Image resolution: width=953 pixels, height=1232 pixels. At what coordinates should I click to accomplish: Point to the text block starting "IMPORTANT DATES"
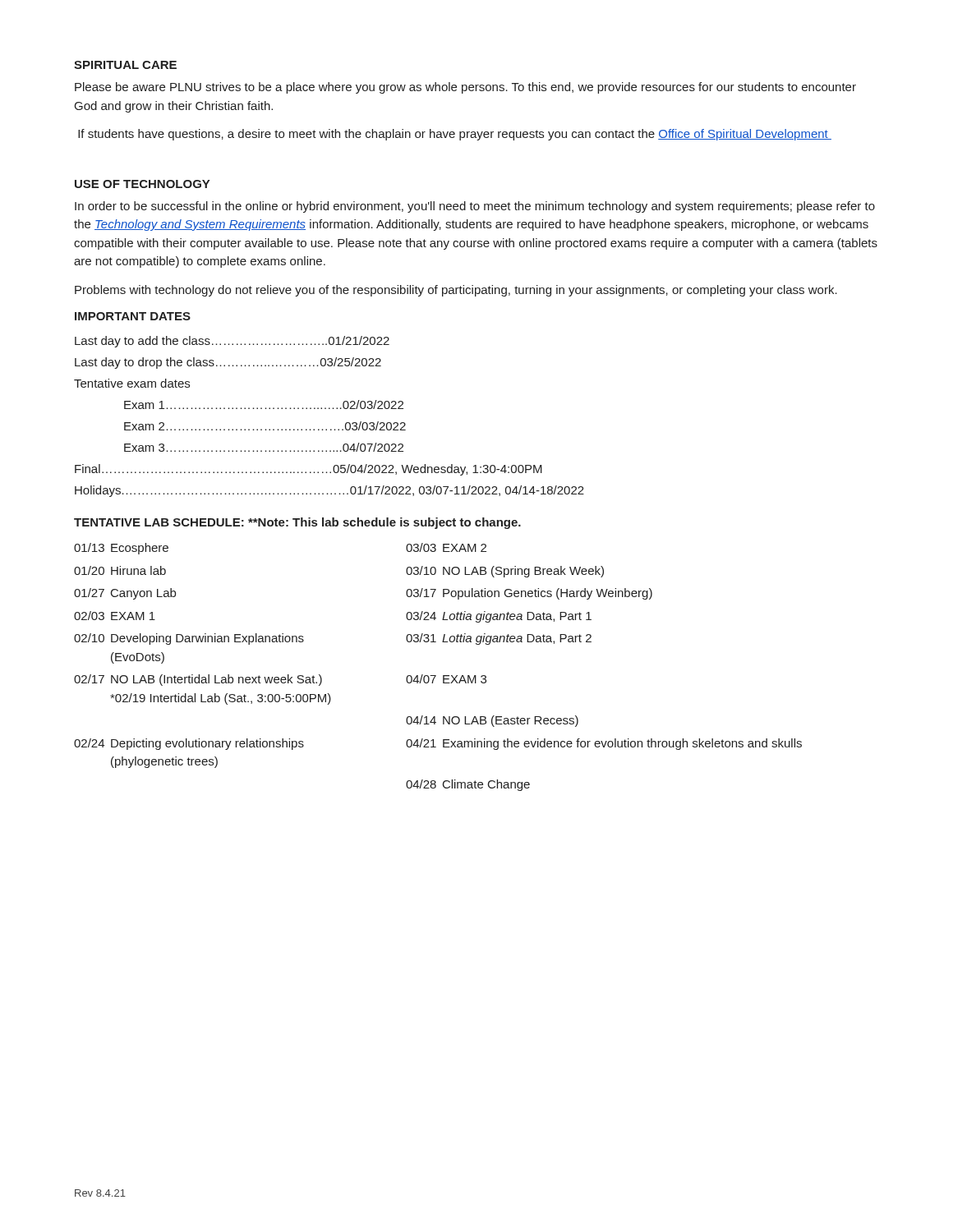click(132, 316)
